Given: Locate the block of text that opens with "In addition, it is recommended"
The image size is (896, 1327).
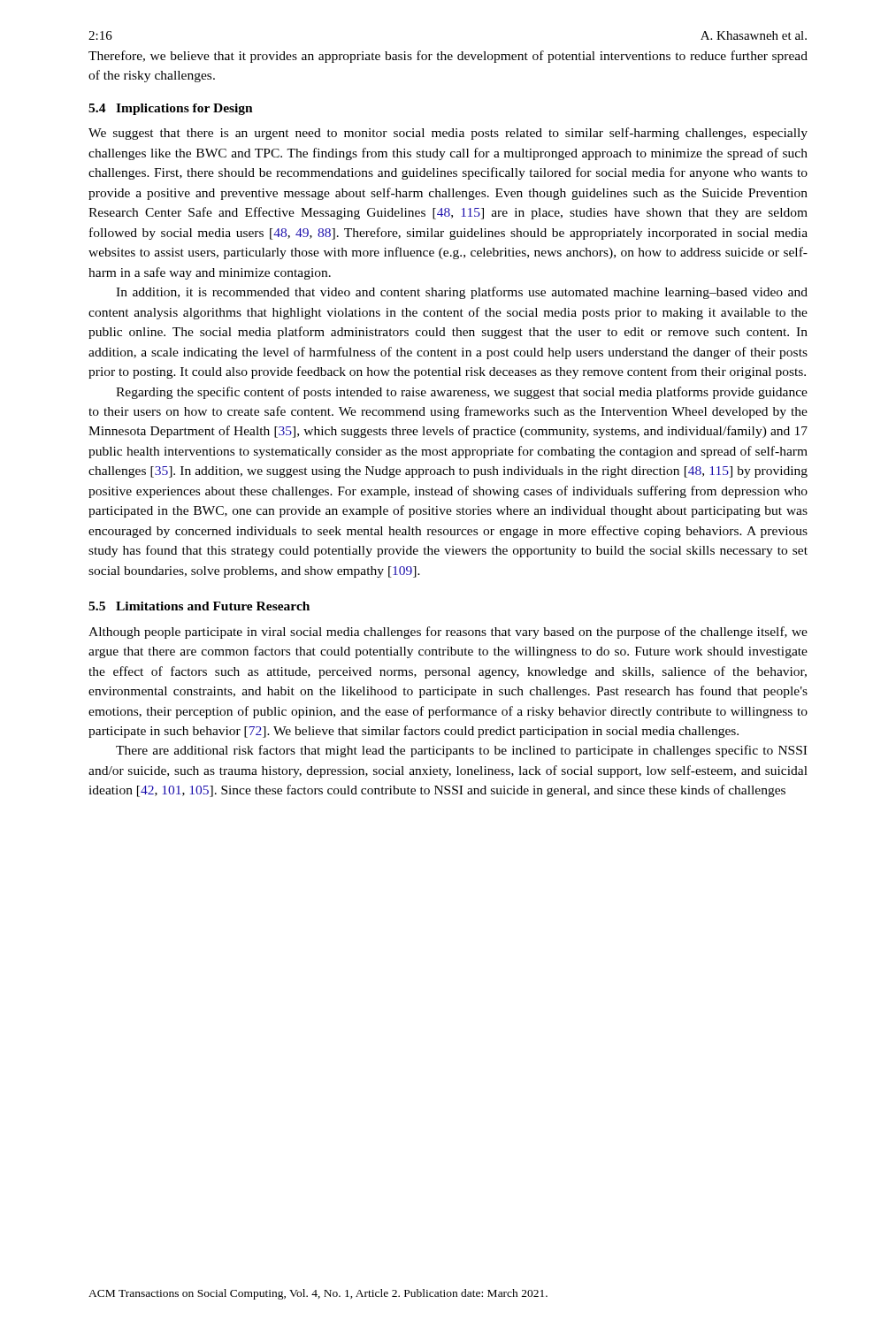Looking at the screenshot, I should tap(448, 332).
